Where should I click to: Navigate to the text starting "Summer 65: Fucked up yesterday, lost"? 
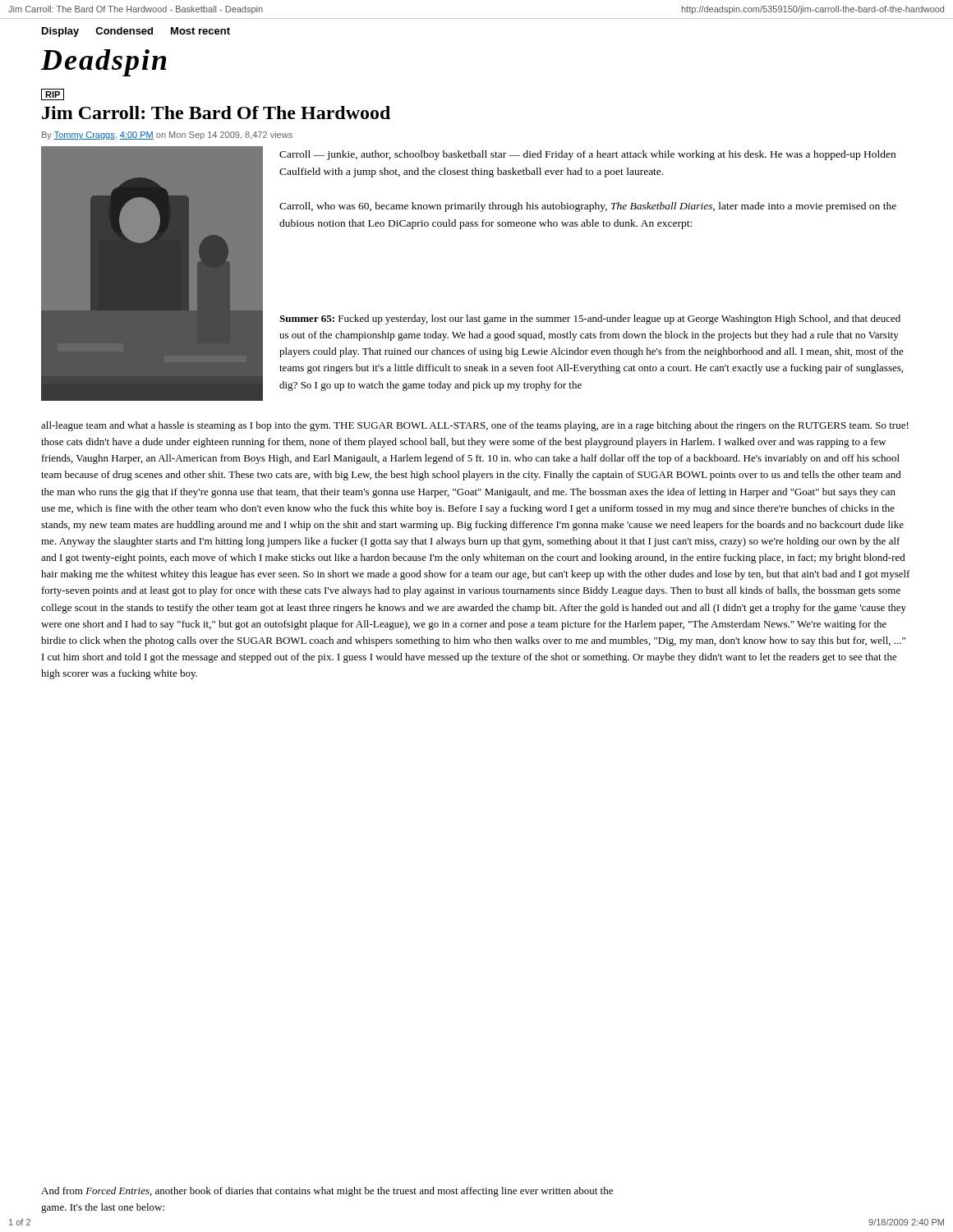(596, 352)
